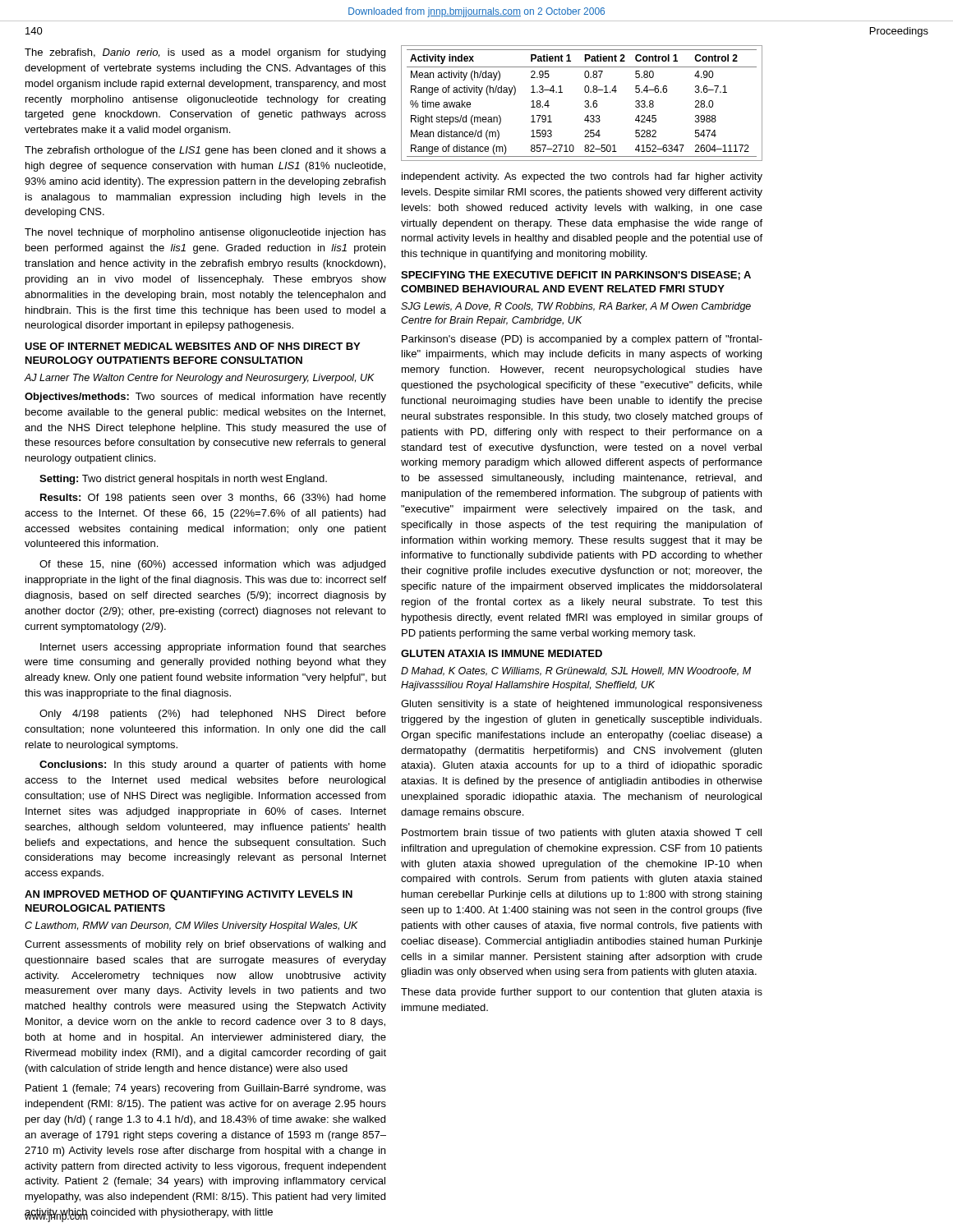
Task: Locate the region starting "Results: Of 198 patients seen over"
Action: coord(205,520)
